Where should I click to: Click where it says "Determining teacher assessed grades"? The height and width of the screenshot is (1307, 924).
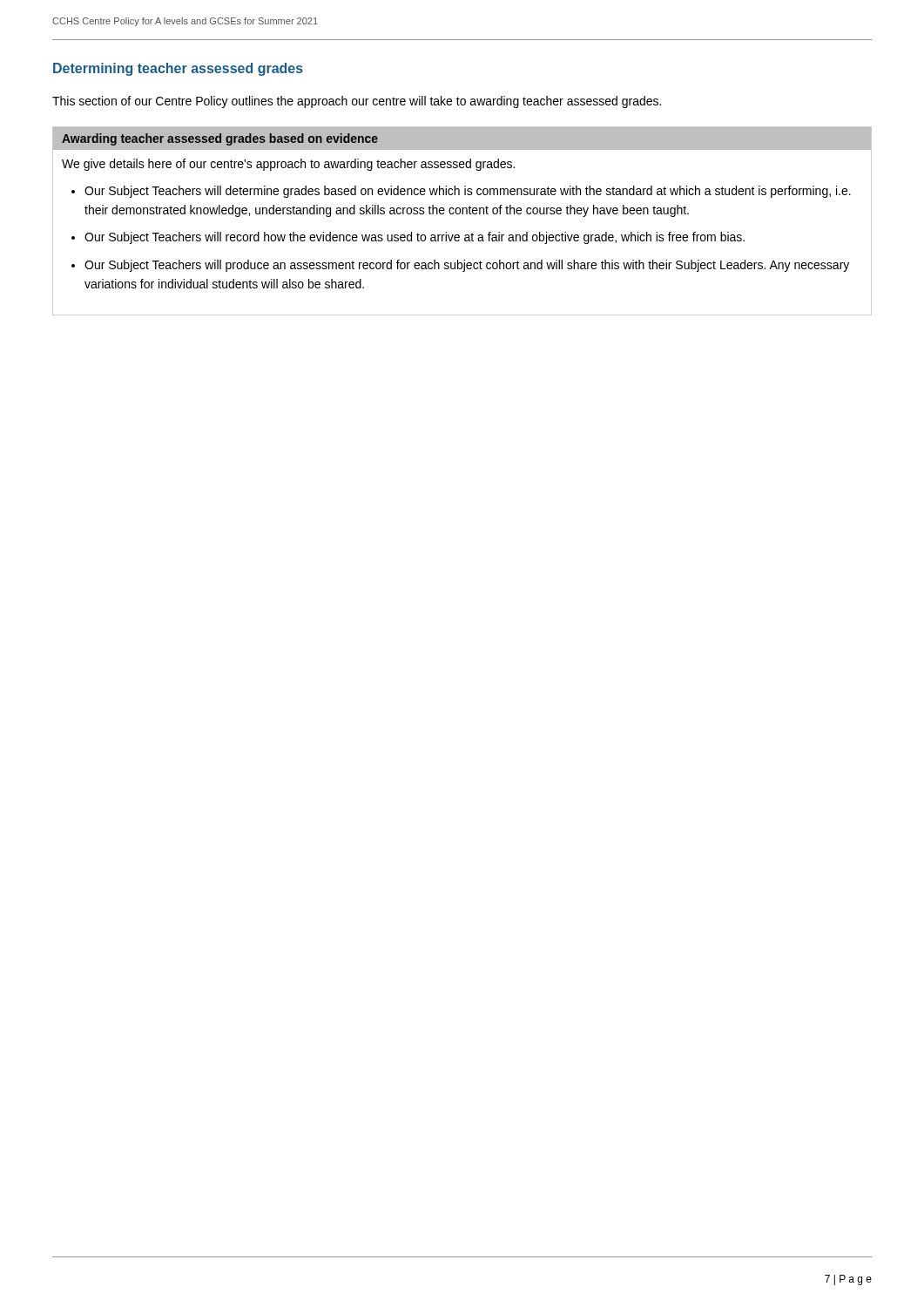(178, 69)
